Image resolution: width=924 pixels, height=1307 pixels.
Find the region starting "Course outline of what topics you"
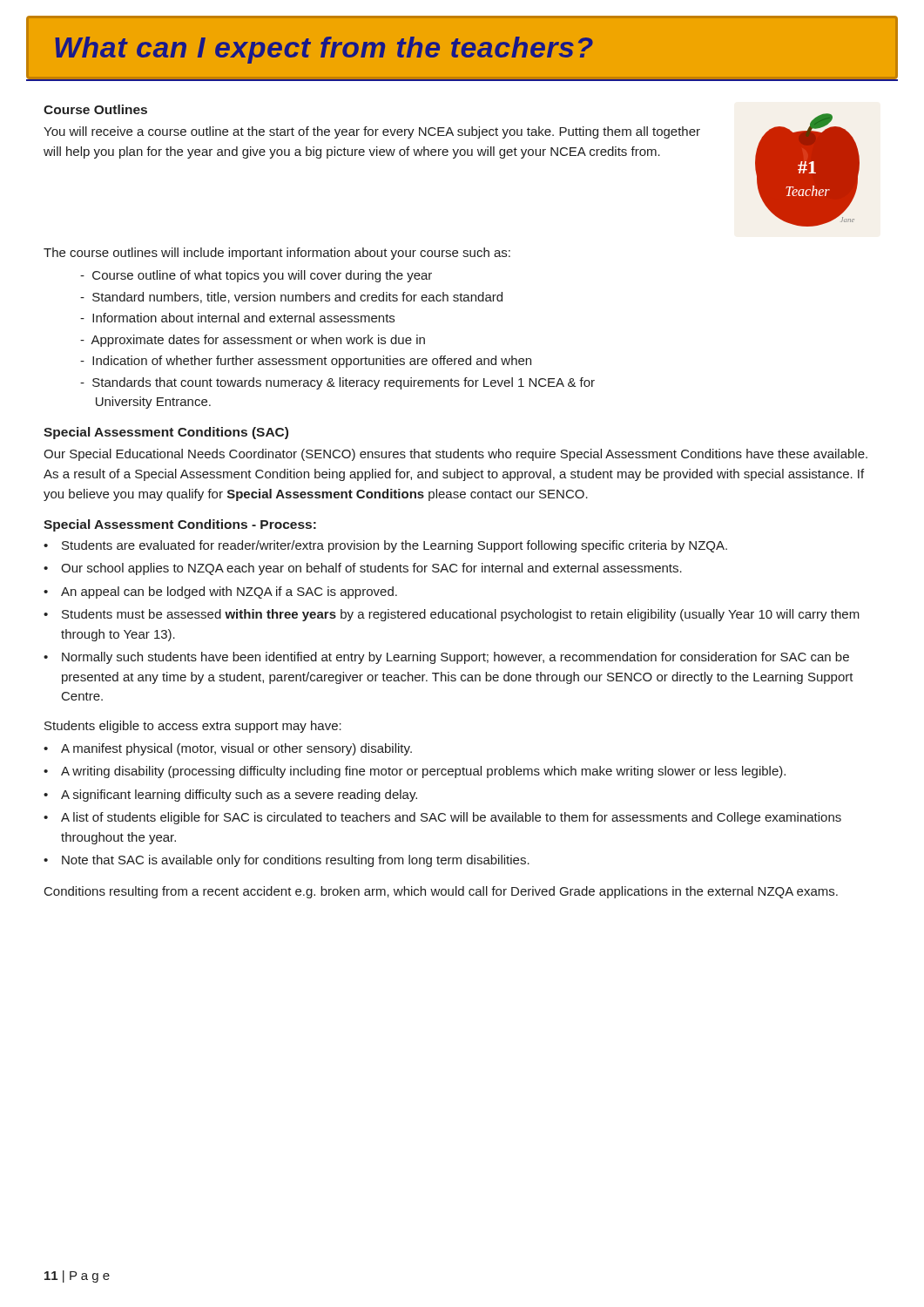(256, 275)
